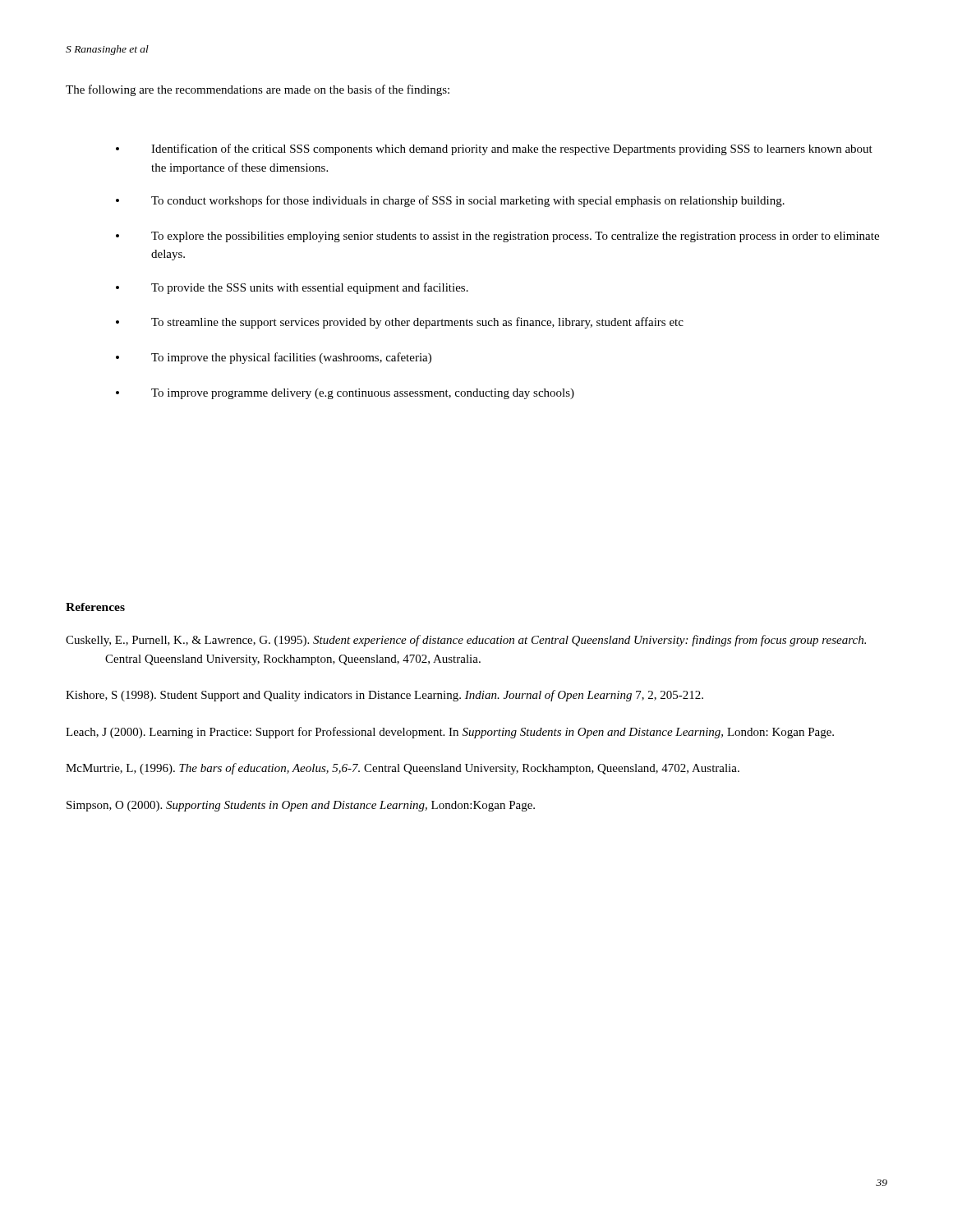The width and height of the screenshot is (953, 1232).
Task: Click the passage that begins "Cuskelly, E., Purnell, K., & Lawrence,"
Action: point(476,649)
